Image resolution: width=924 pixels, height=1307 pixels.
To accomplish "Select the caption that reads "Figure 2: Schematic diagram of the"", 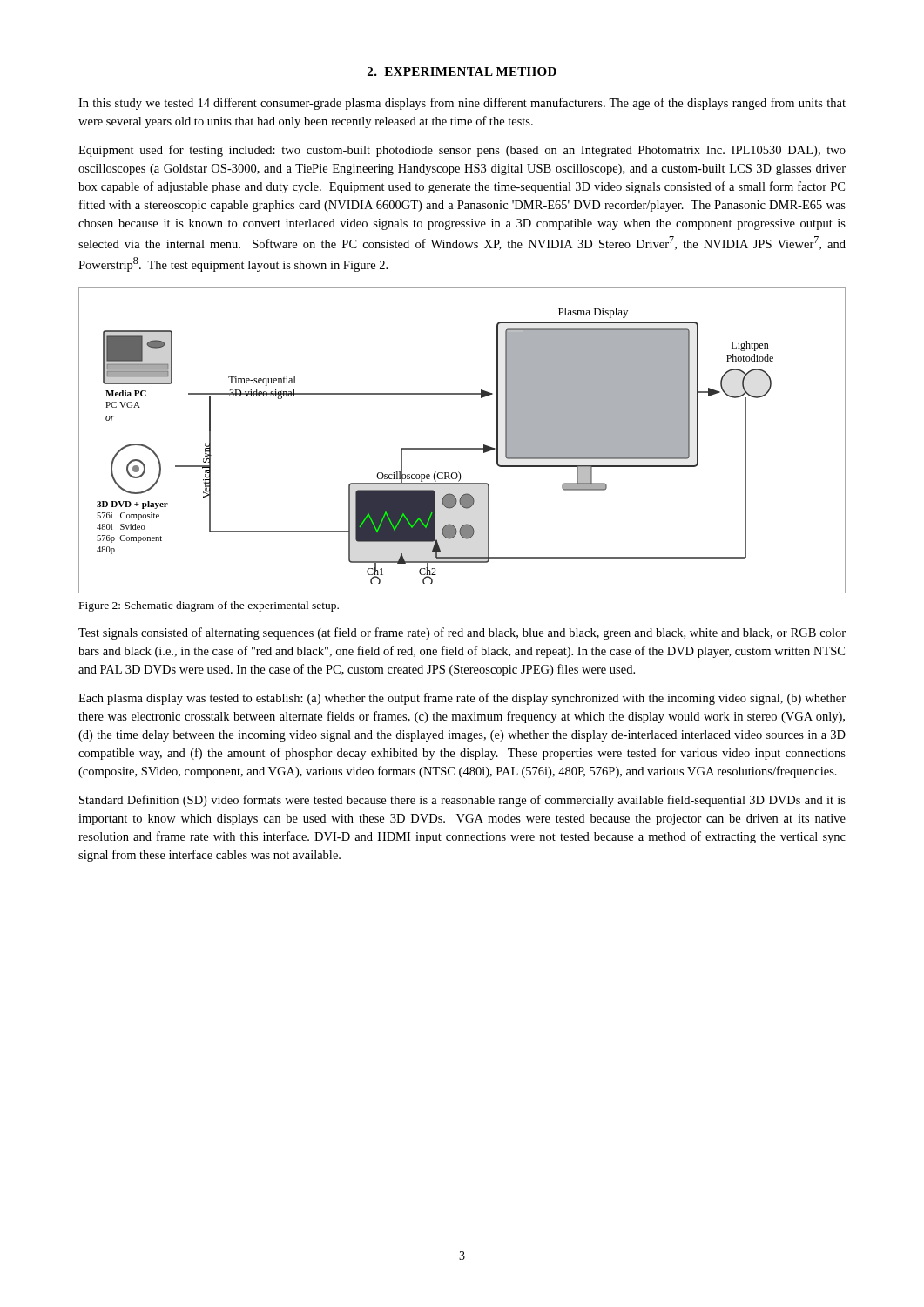I will tap(209, 605).
